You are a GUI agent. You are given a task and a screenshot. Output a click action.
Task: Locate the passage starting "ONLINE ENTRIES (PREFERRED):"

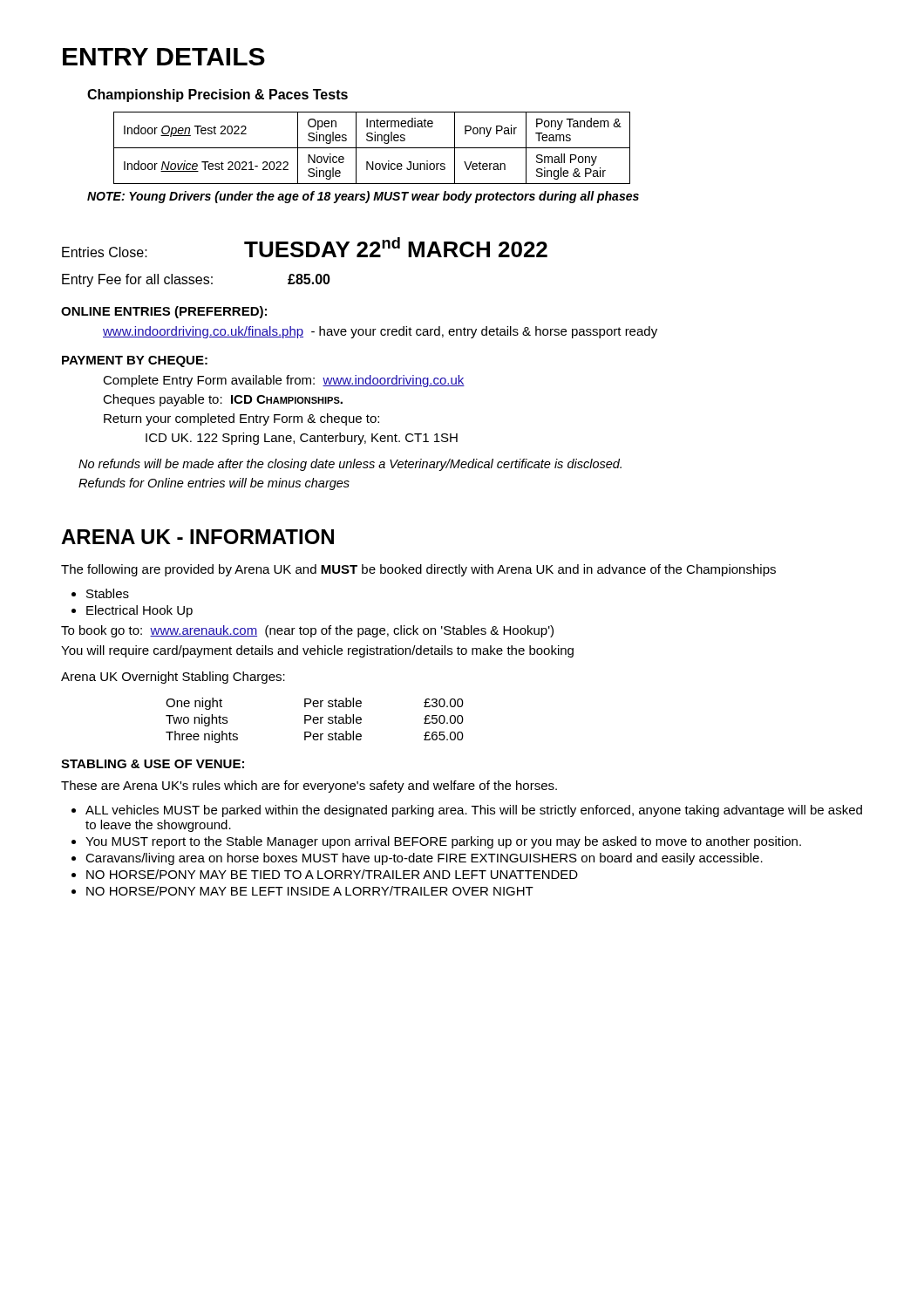coord(165,311)
